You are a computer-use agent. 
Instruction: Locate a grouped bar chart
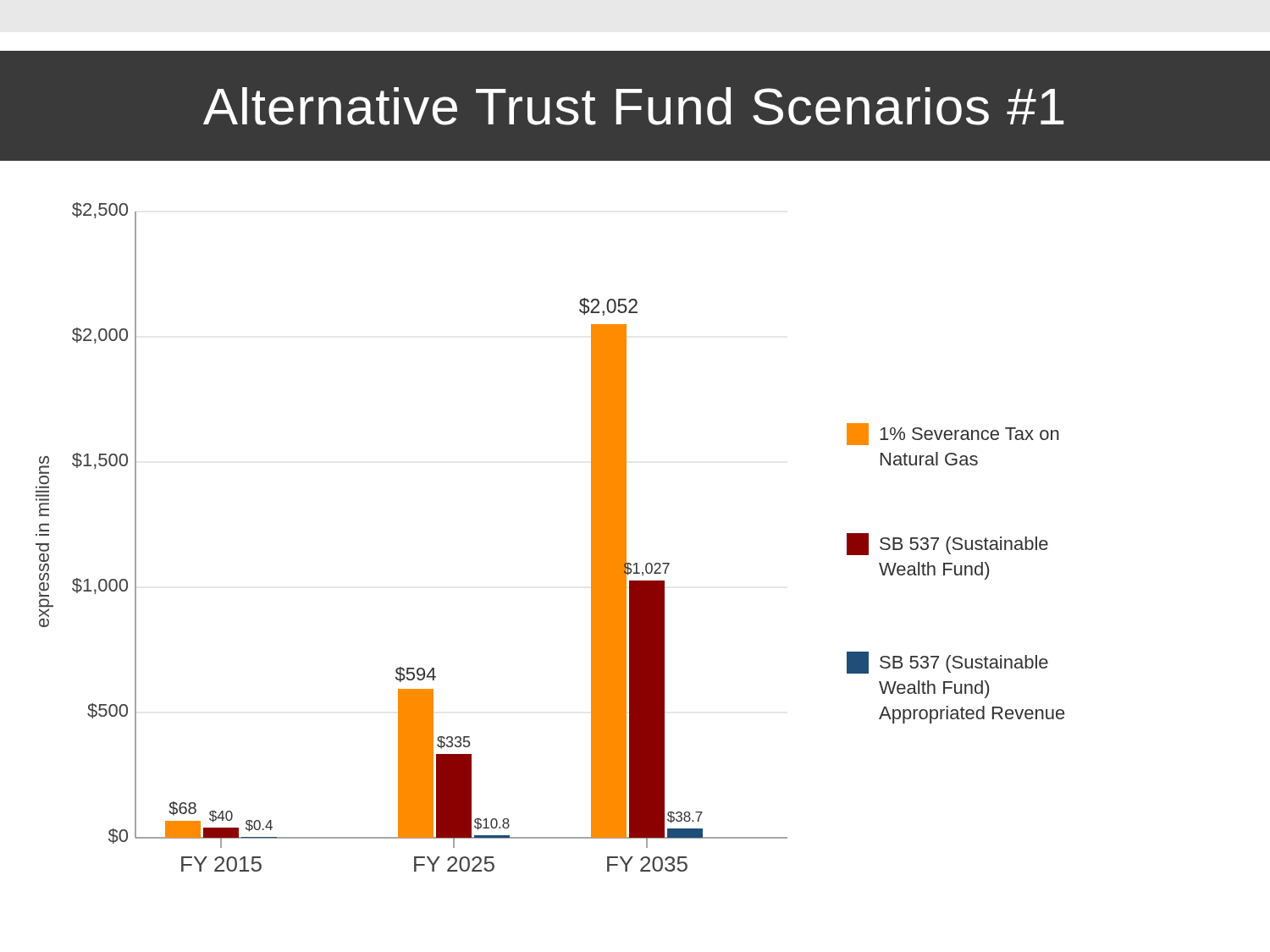(x=635, y=546)
